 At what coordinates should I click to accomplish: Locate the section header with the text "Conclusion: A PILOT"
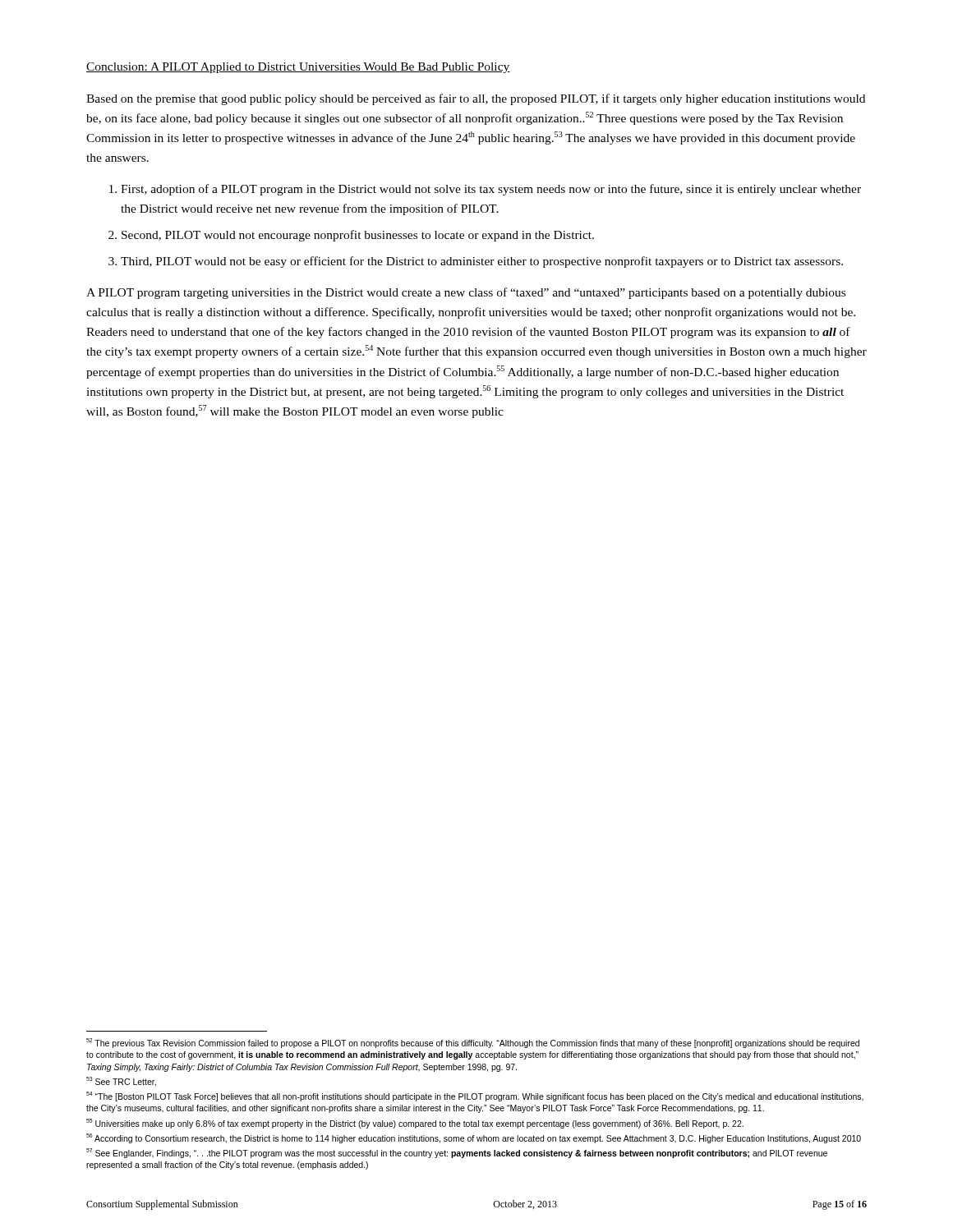(476, 67)
